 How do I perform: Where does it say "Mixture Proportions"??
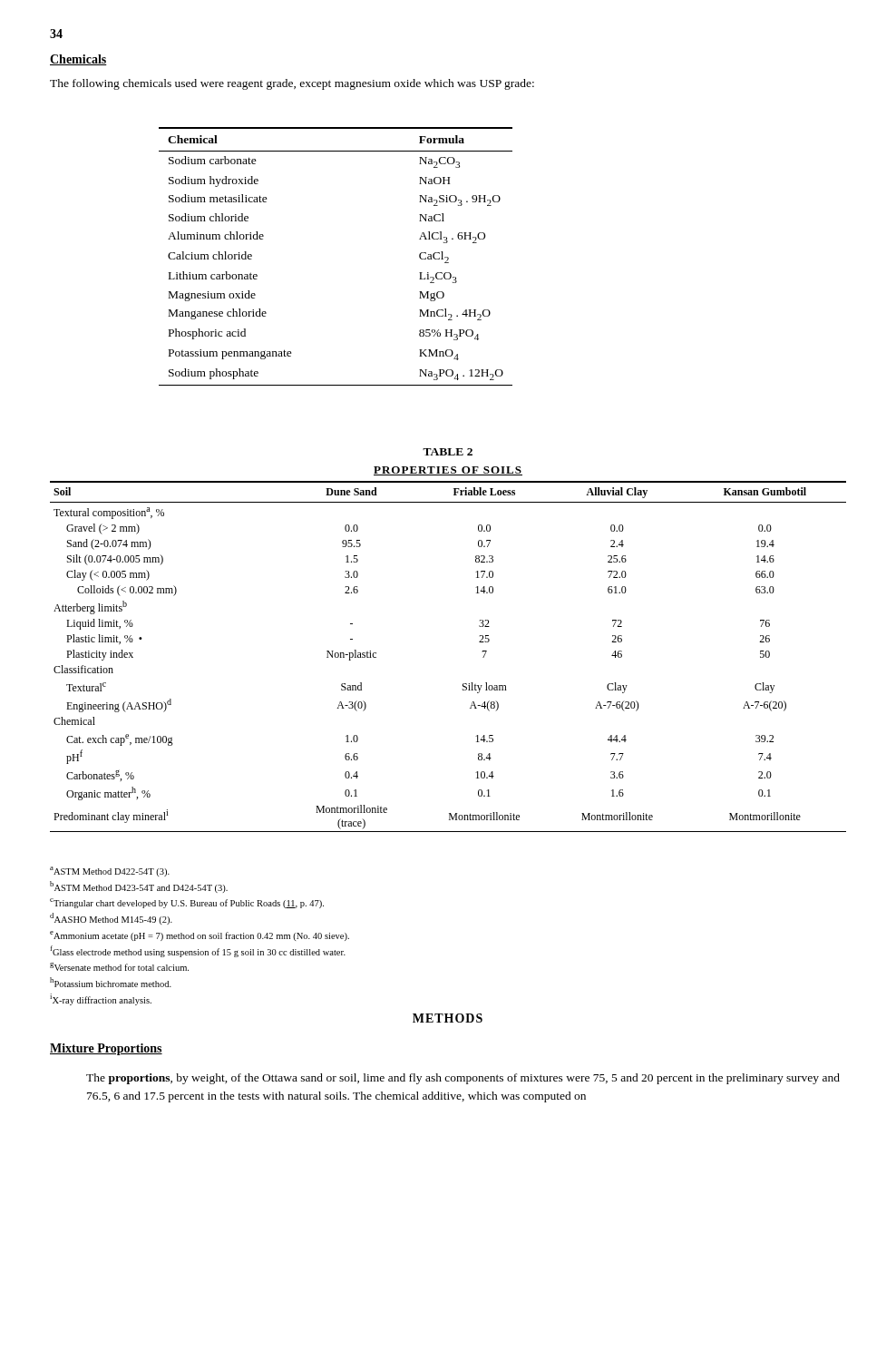[x=106, y=1048]
